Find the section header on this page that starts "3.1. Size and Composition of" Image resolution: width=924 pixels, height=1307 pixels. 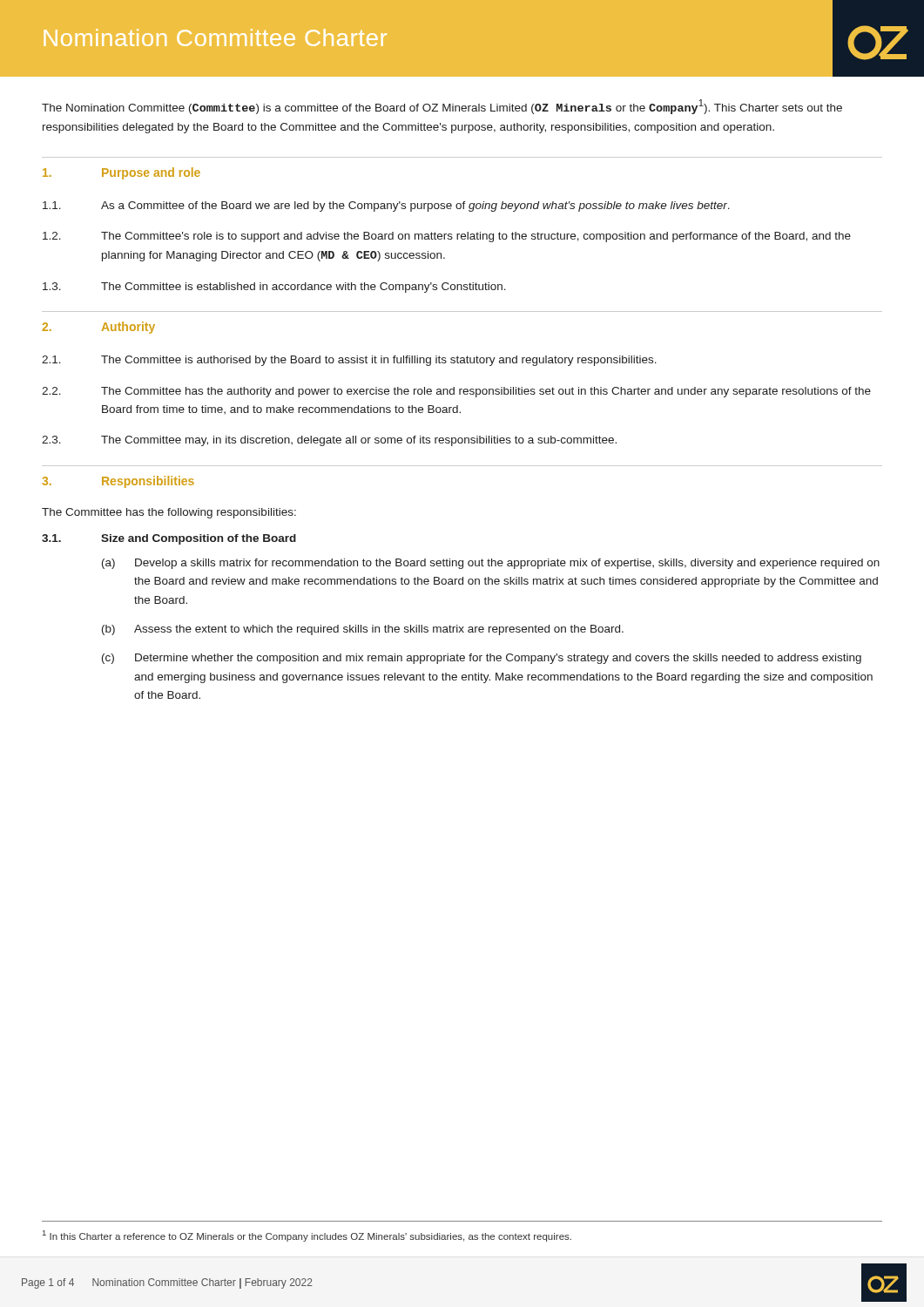pos(169,538)
